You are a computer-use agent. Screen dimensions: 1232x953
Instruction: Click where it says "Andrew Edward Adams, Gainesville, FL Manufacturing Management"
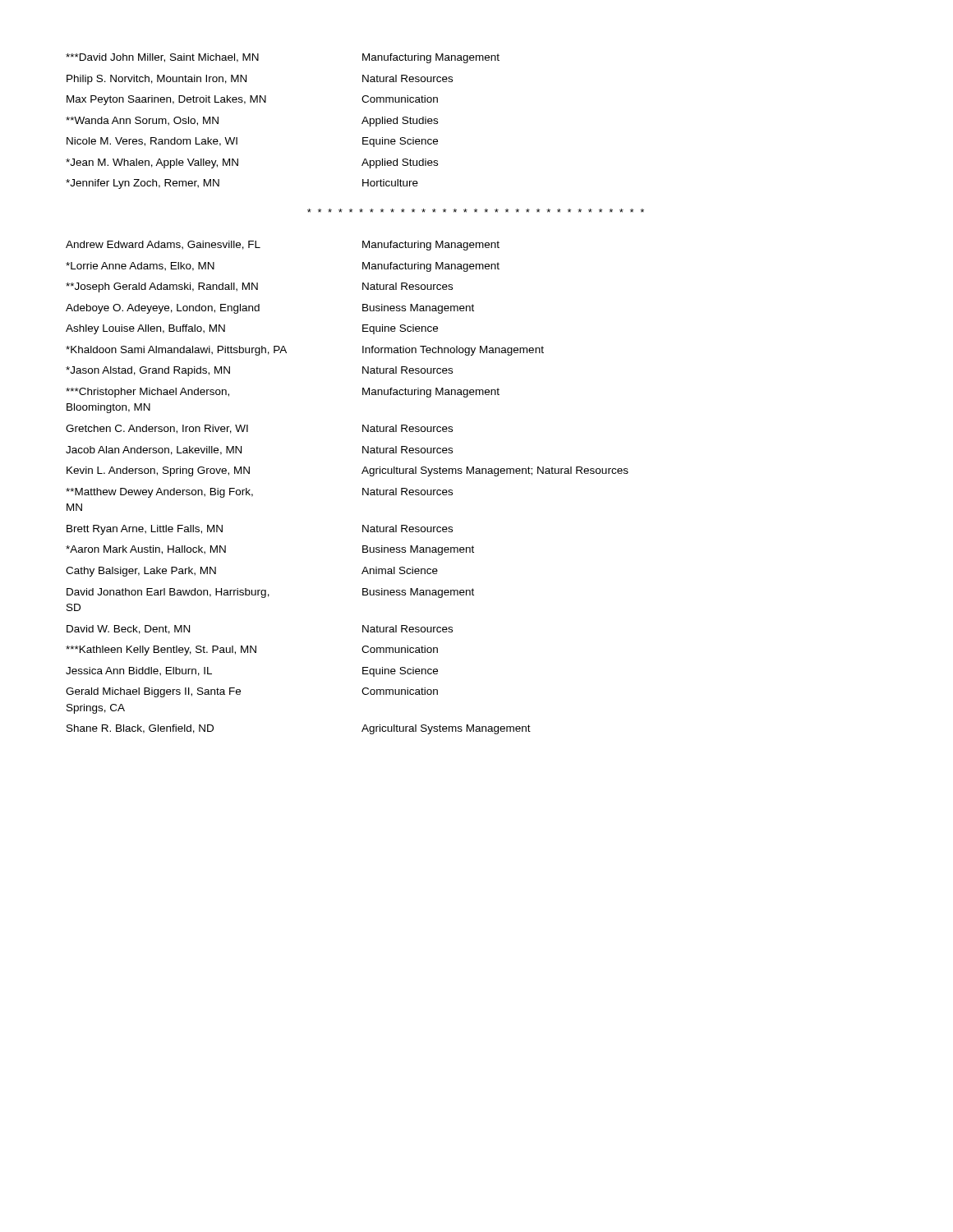click(x=476, y=245)
